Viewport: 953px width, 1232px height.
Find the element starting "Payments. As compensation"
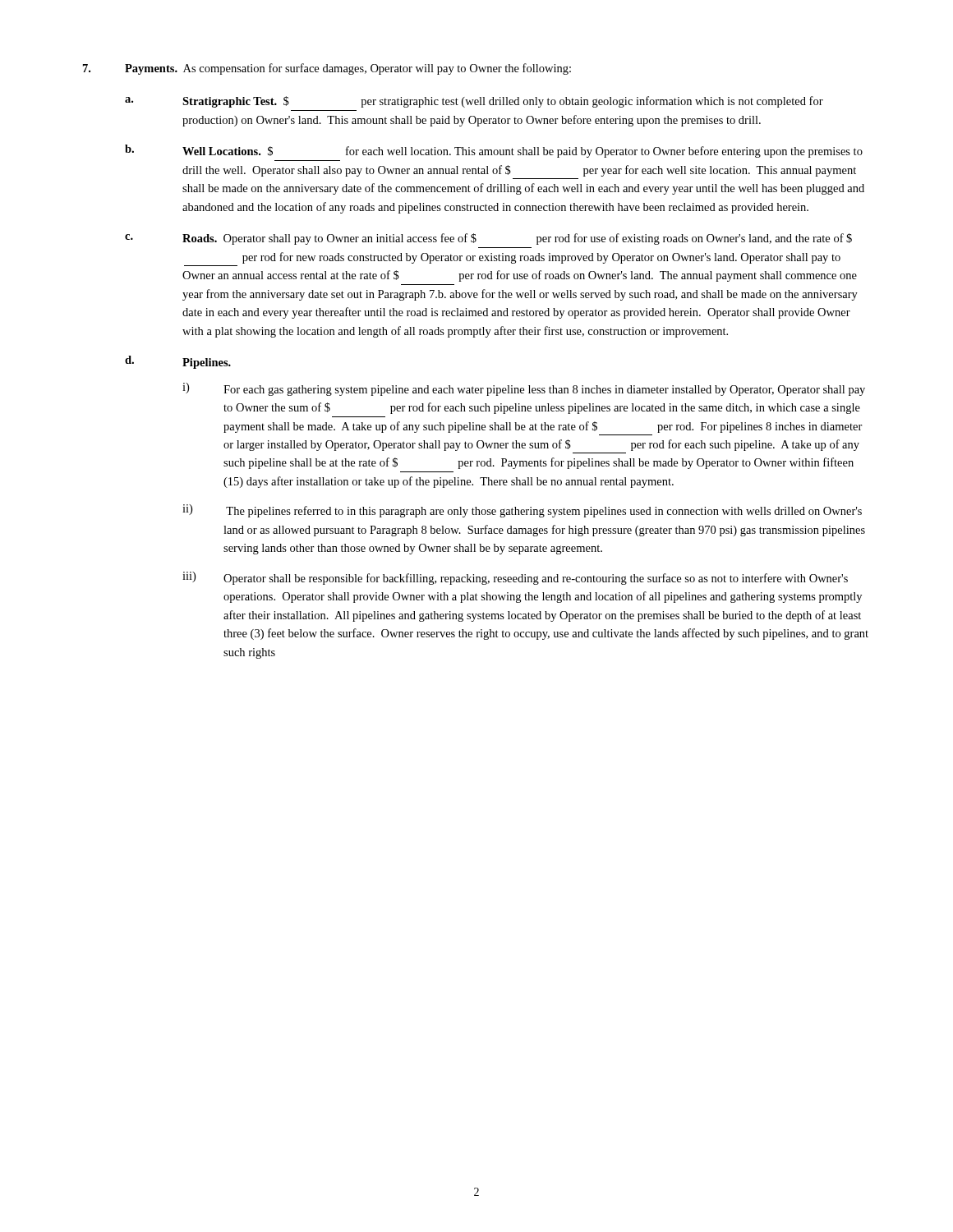click(x=476, y=68)
